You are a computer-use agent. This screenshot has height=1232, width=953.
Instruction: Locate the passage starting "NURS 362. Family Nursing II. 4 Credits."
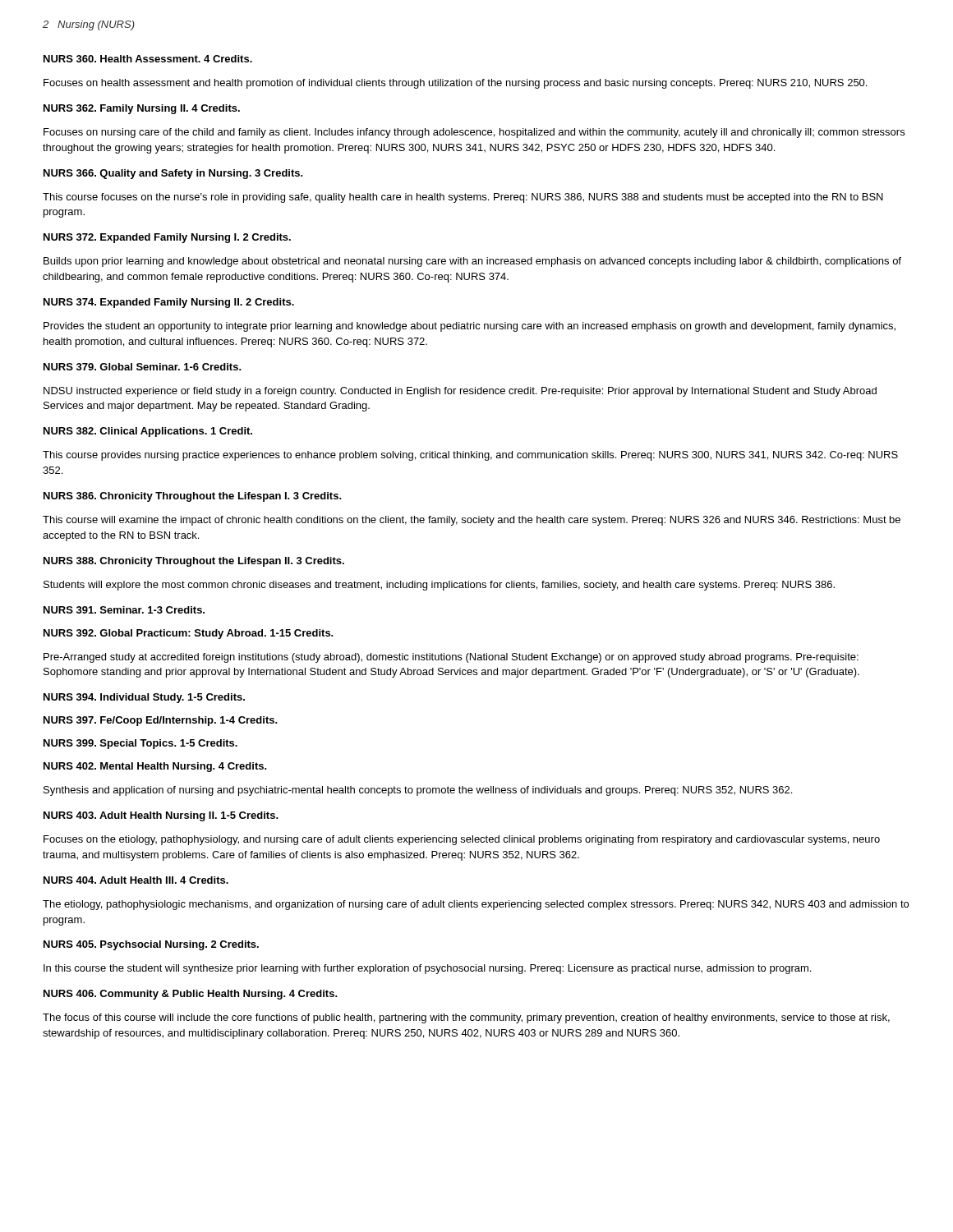click(x=142, y=109)
